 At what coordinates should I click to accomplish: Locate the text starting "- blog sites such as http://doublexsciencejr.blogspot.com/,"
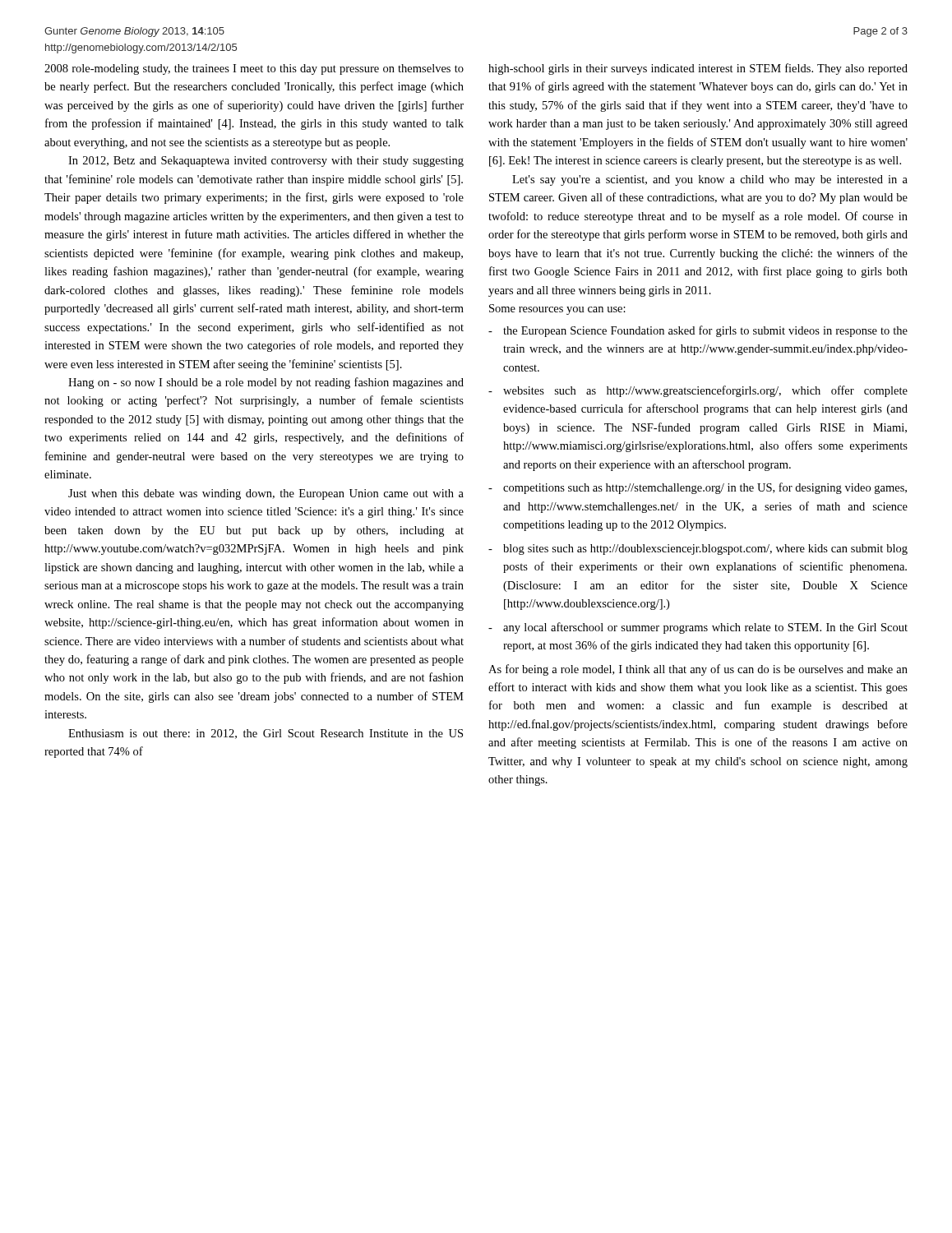[x=698, y=576]
